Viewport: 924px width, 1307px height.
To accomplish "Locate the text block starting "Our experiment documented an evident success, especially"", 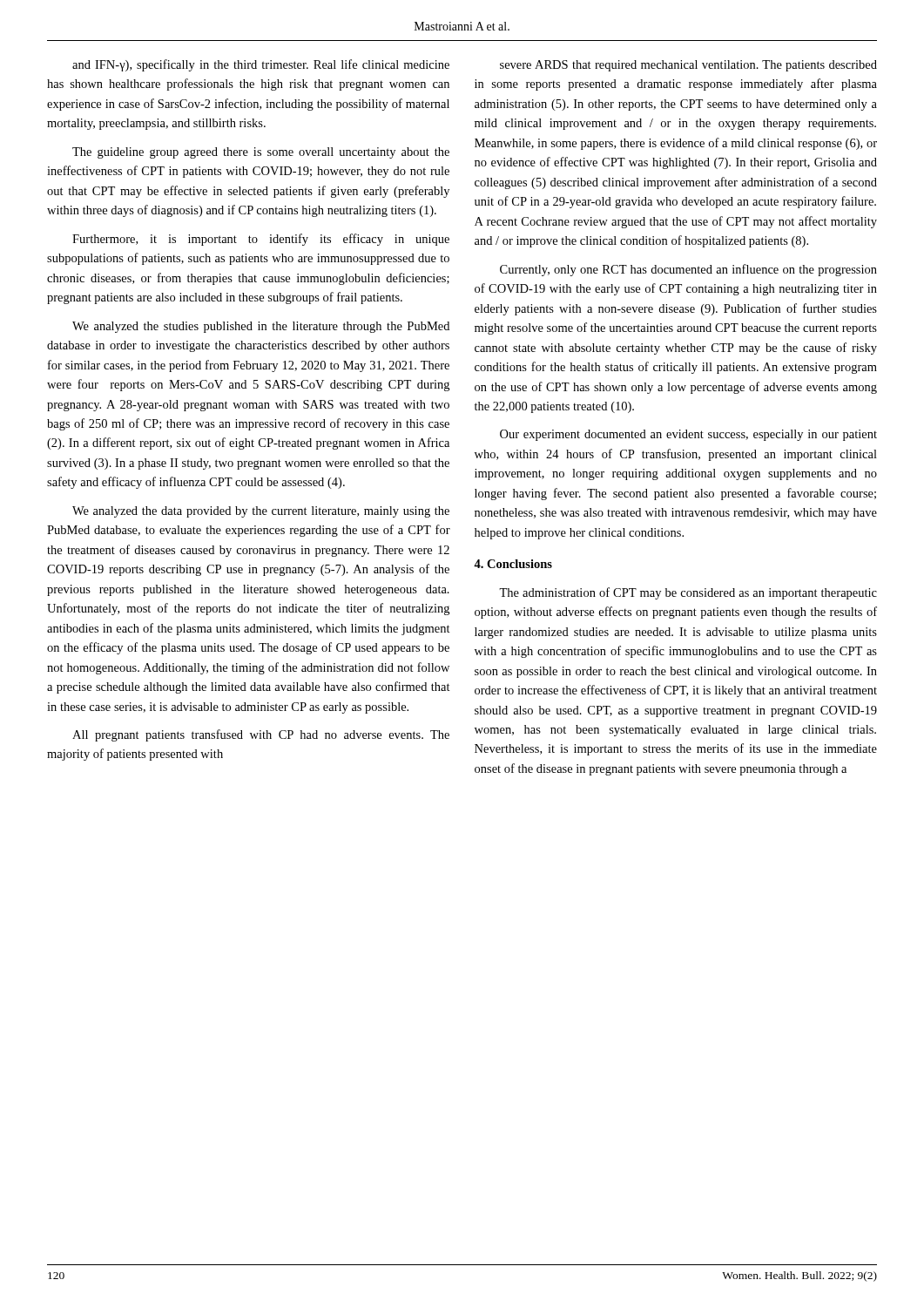I will pyautogui.click(x=676, y=483).
